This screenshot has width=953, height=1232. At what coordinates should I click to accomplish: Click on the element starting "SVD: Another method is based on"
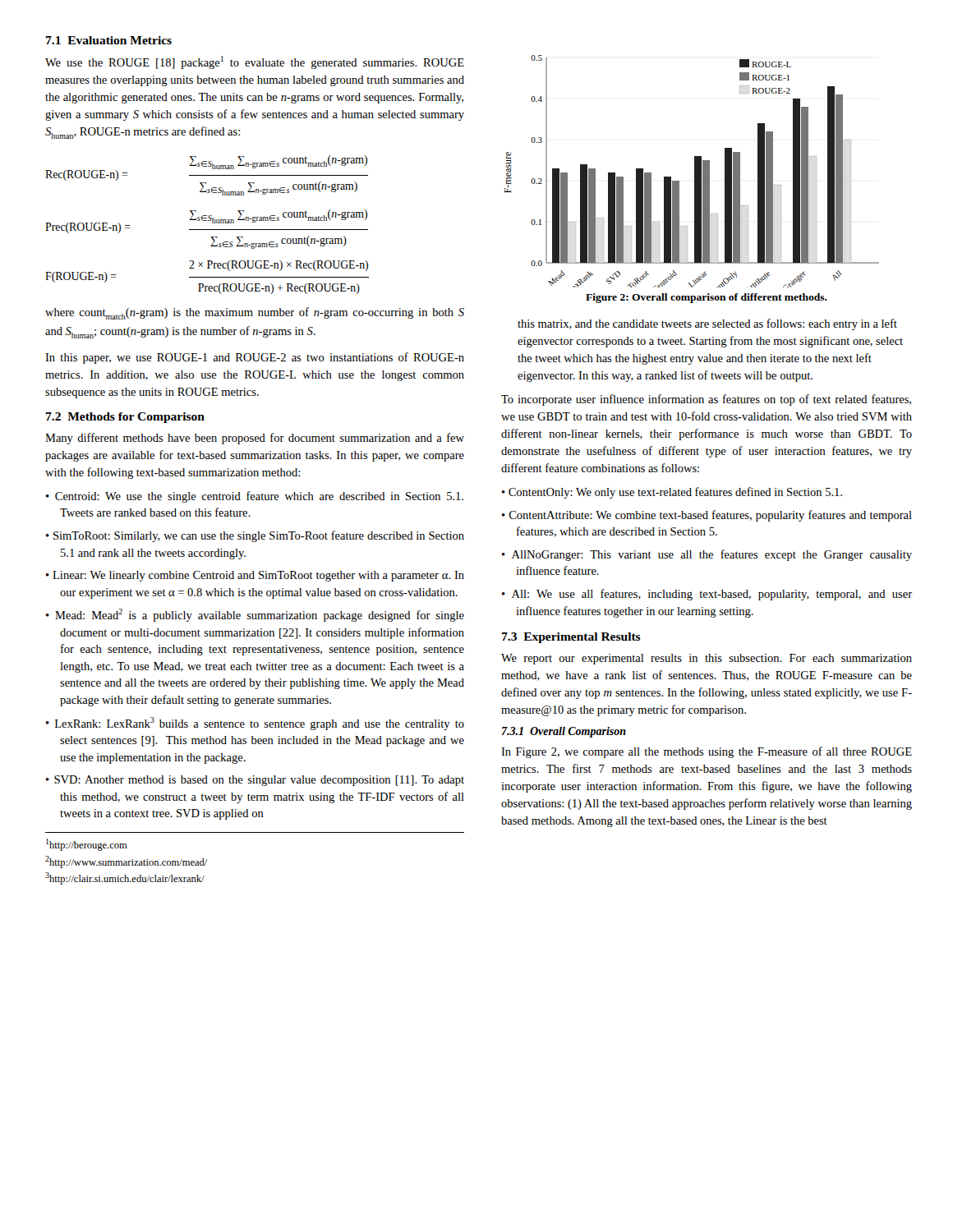pyautogui.click(x=259, y=796)
